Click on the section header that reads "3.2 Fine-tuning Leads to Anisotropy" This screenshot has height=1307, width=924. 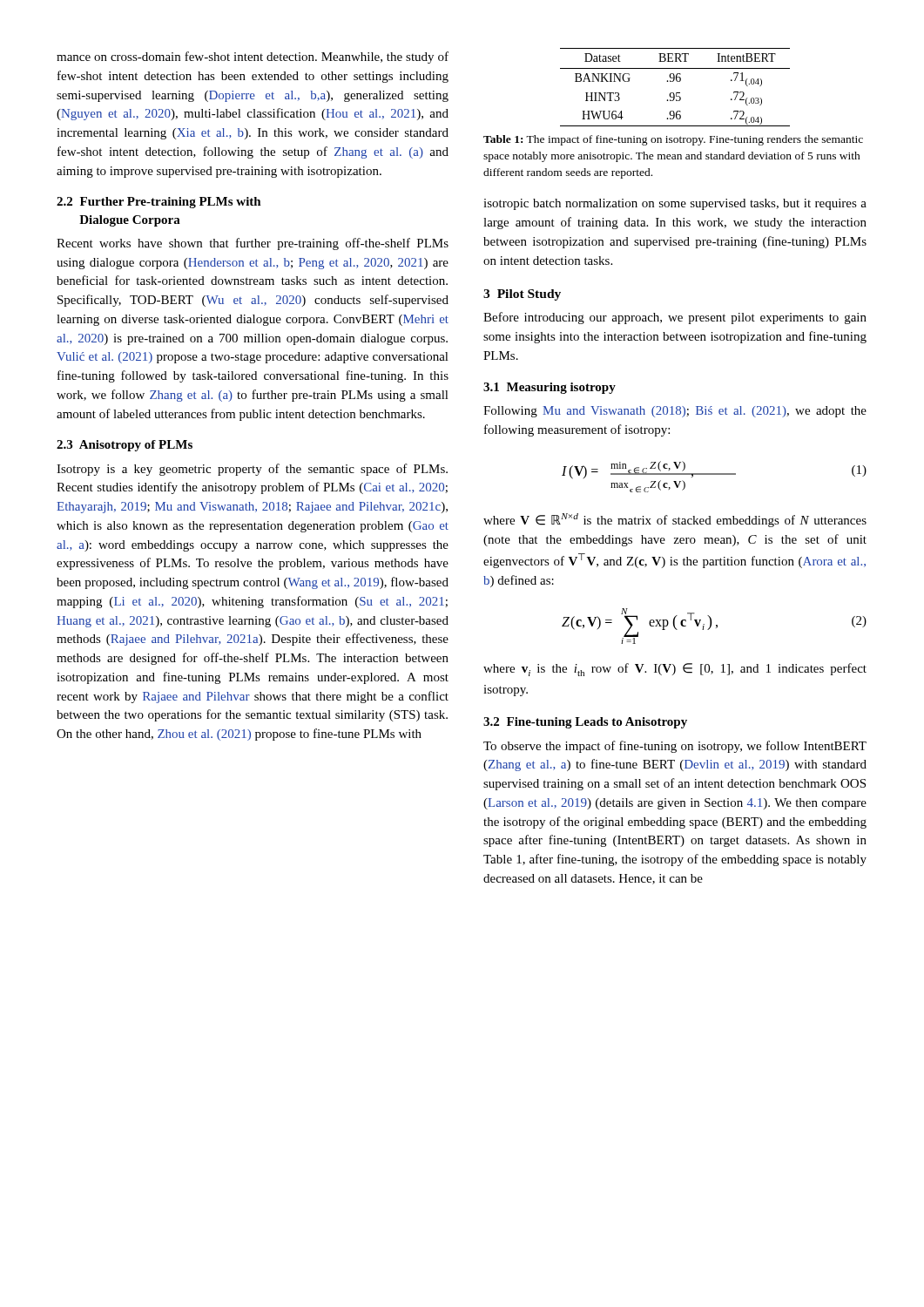(x=585, y=722)
